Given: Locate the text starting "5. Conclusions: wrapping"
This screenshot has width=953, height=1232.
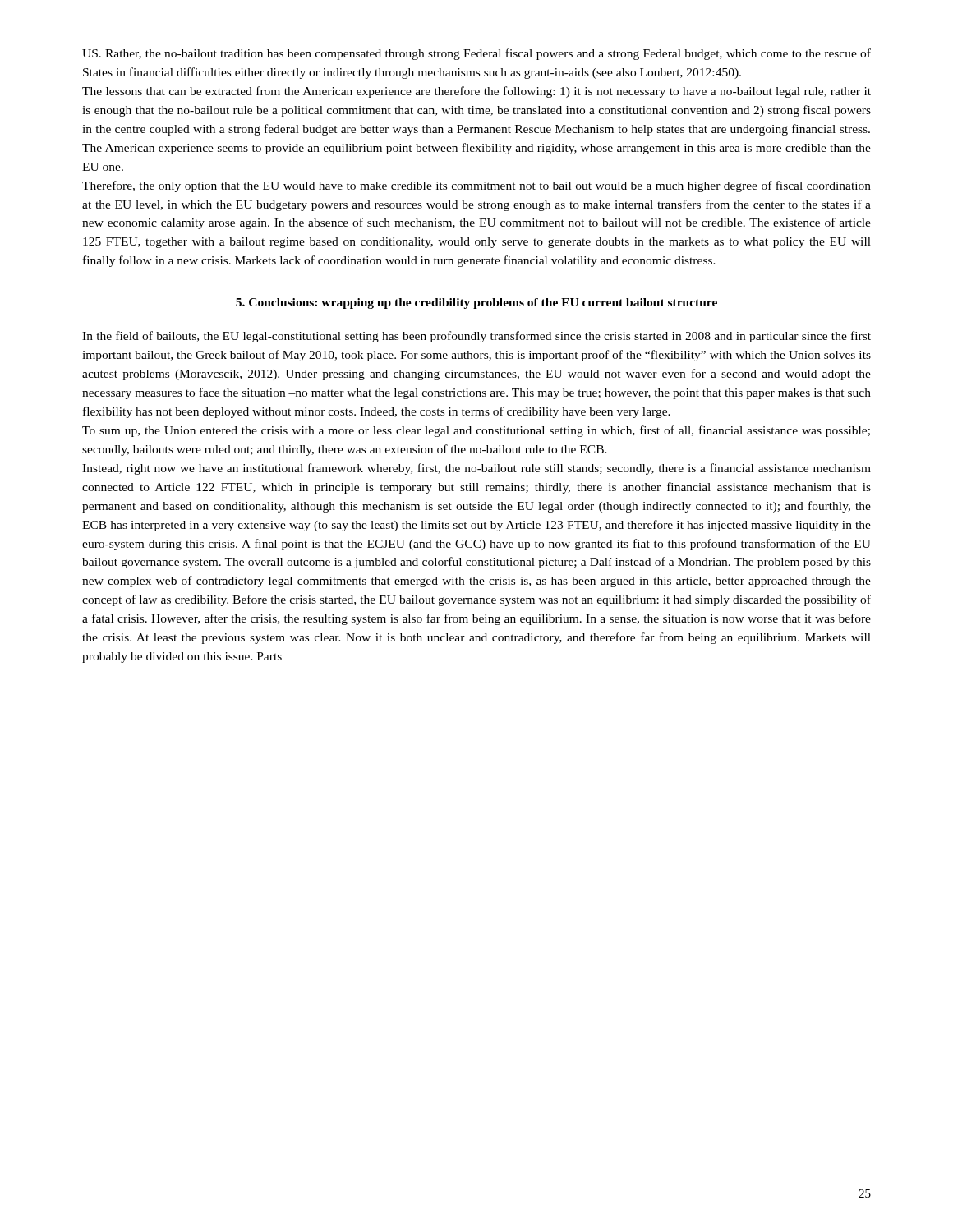Looking at the screenshot, I should click(x=476, y=302).
